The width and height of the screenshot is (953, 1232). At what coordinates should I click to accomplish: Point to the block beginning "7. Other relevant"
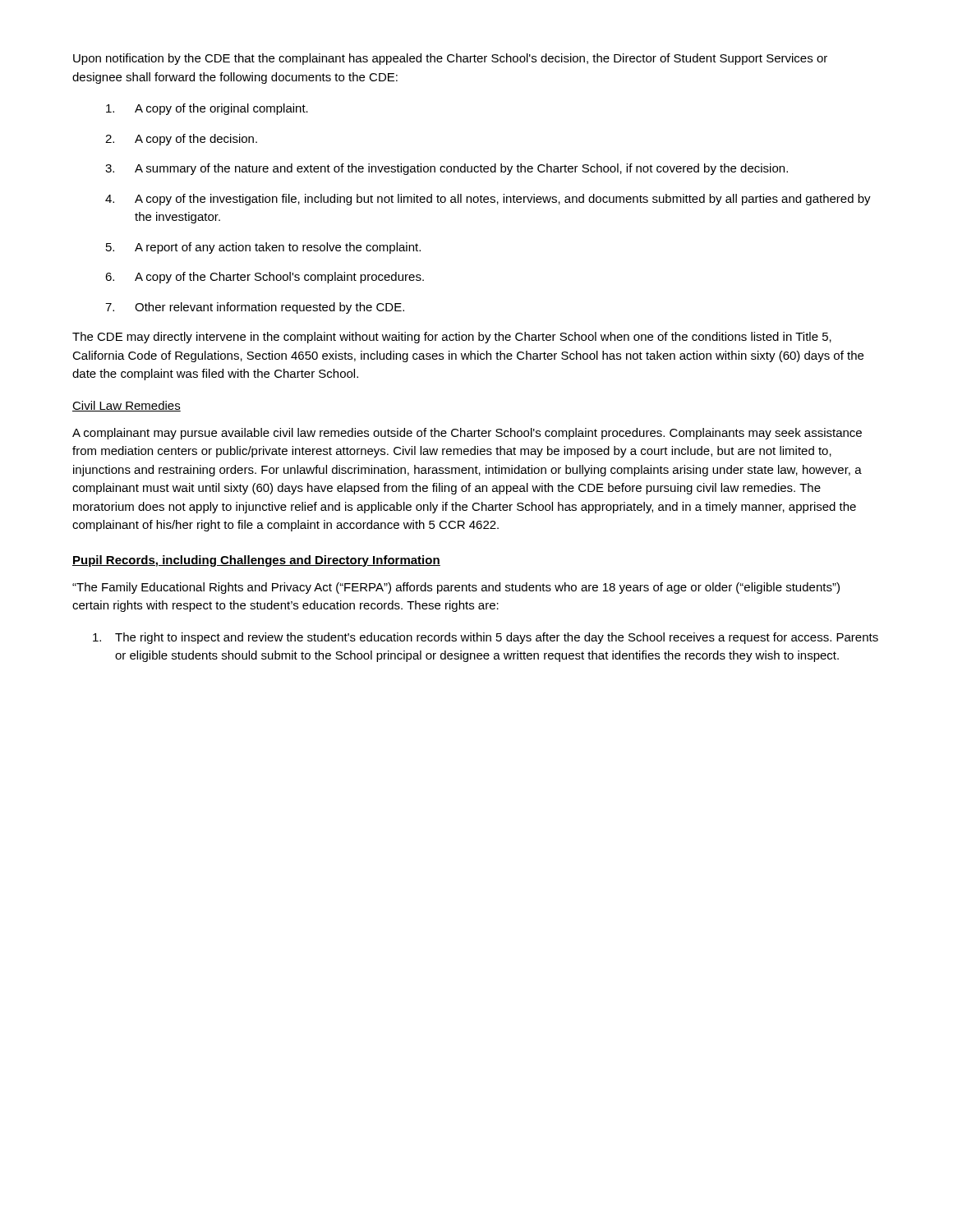(x=255, y=308)
